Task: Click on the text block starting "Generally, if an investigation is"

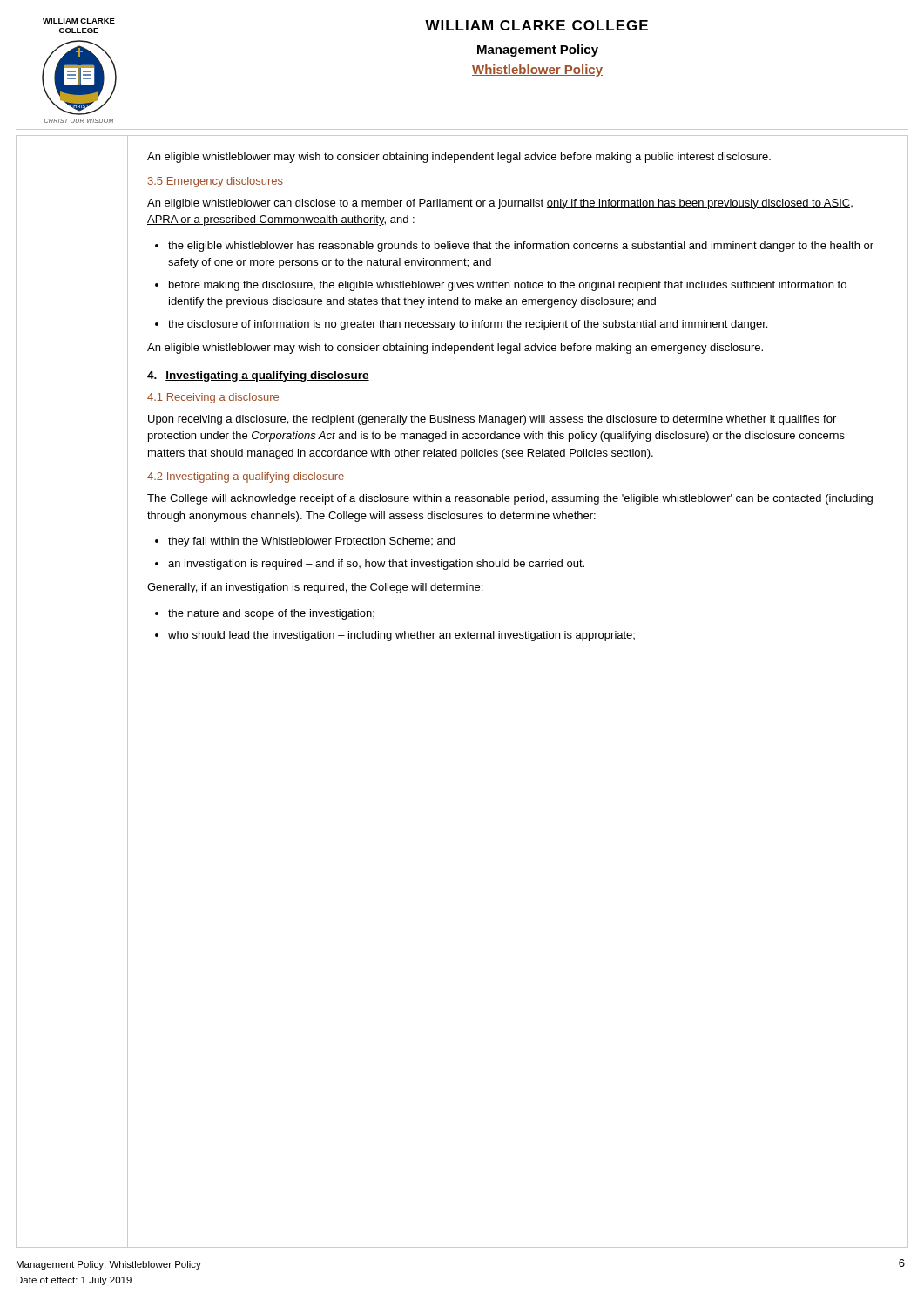Action: pos(315,587)
